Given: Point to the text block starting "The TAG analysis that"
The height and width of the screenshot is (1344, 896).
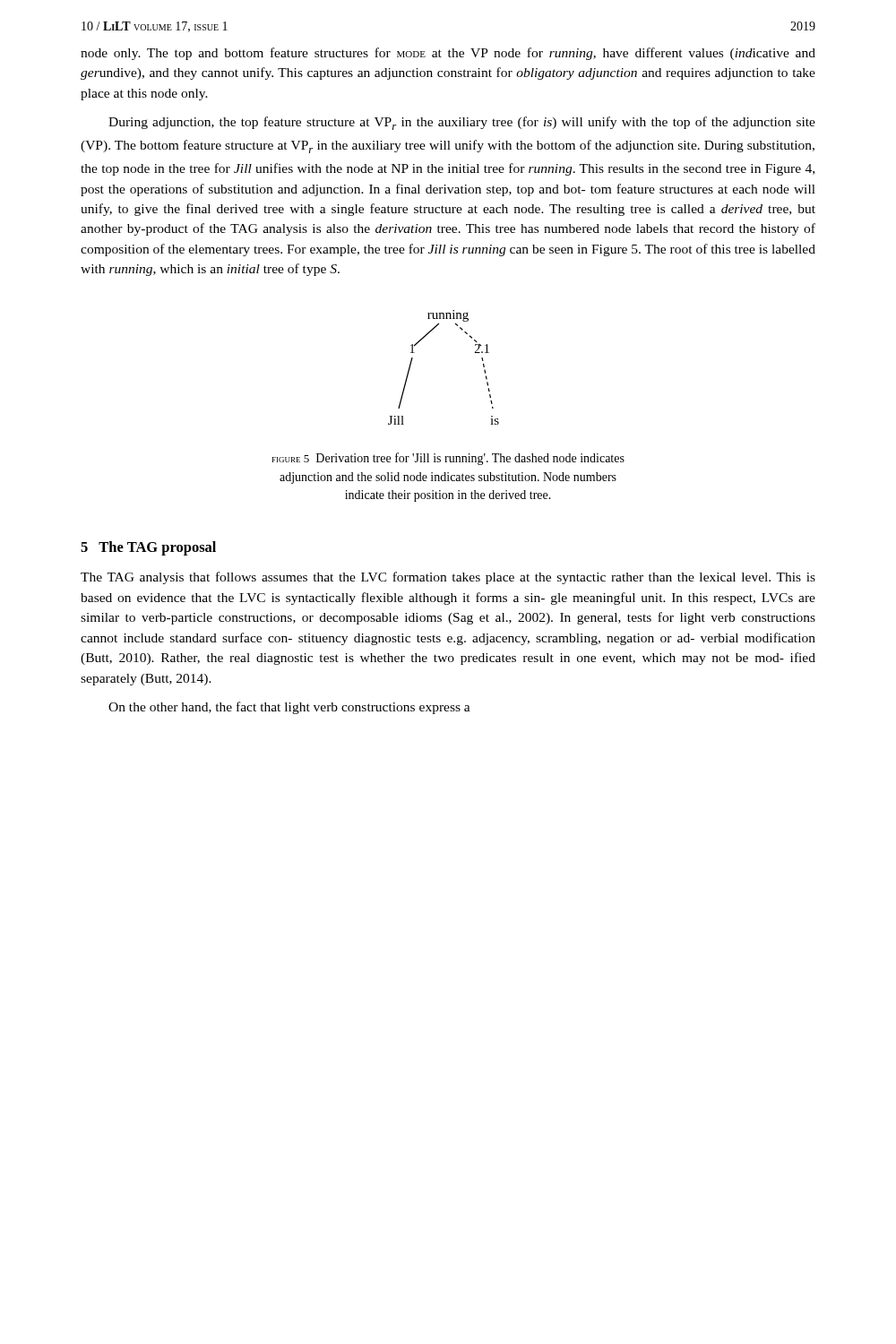Looking at the screenshot, I should coord(448,628).
